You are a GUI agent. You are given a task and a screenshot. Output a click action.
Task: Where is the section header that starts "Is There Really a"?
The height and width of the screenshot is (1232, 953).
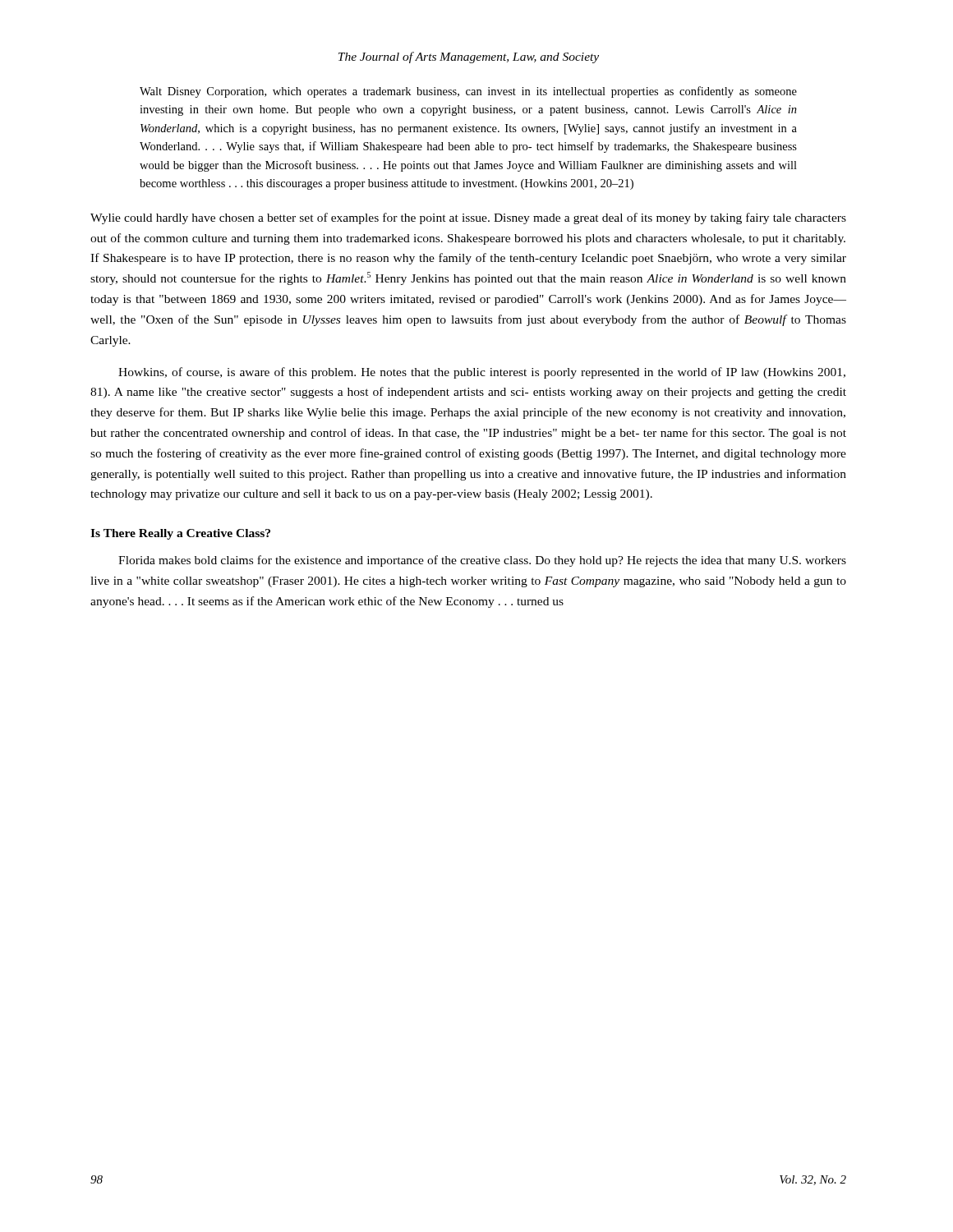click(181, 533)
